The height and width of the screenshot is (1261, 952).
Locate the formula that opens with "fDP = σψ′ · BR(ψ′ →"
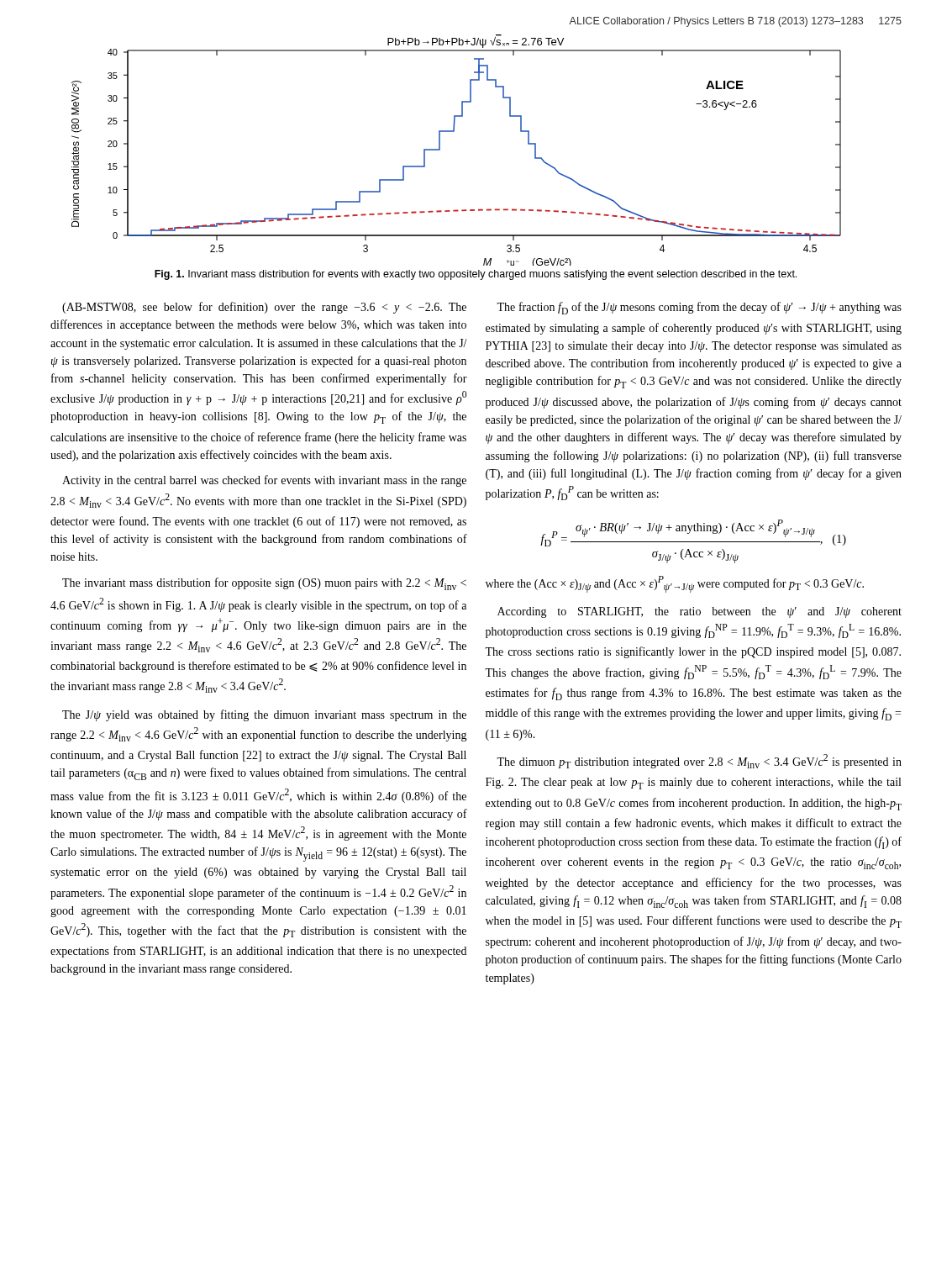693,541
